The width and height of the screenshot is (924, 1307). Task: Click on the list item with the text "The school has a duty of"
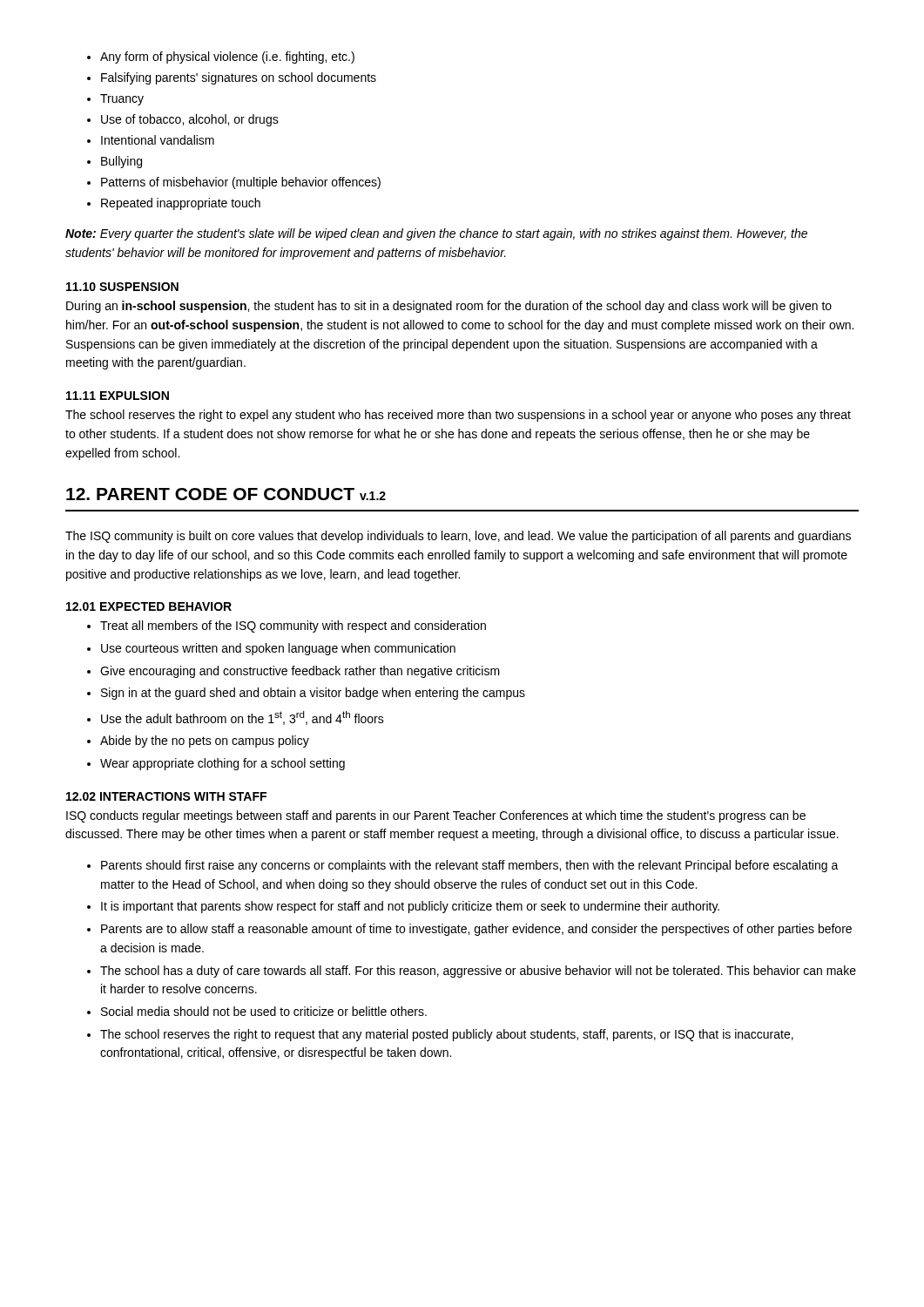point(471,980)
